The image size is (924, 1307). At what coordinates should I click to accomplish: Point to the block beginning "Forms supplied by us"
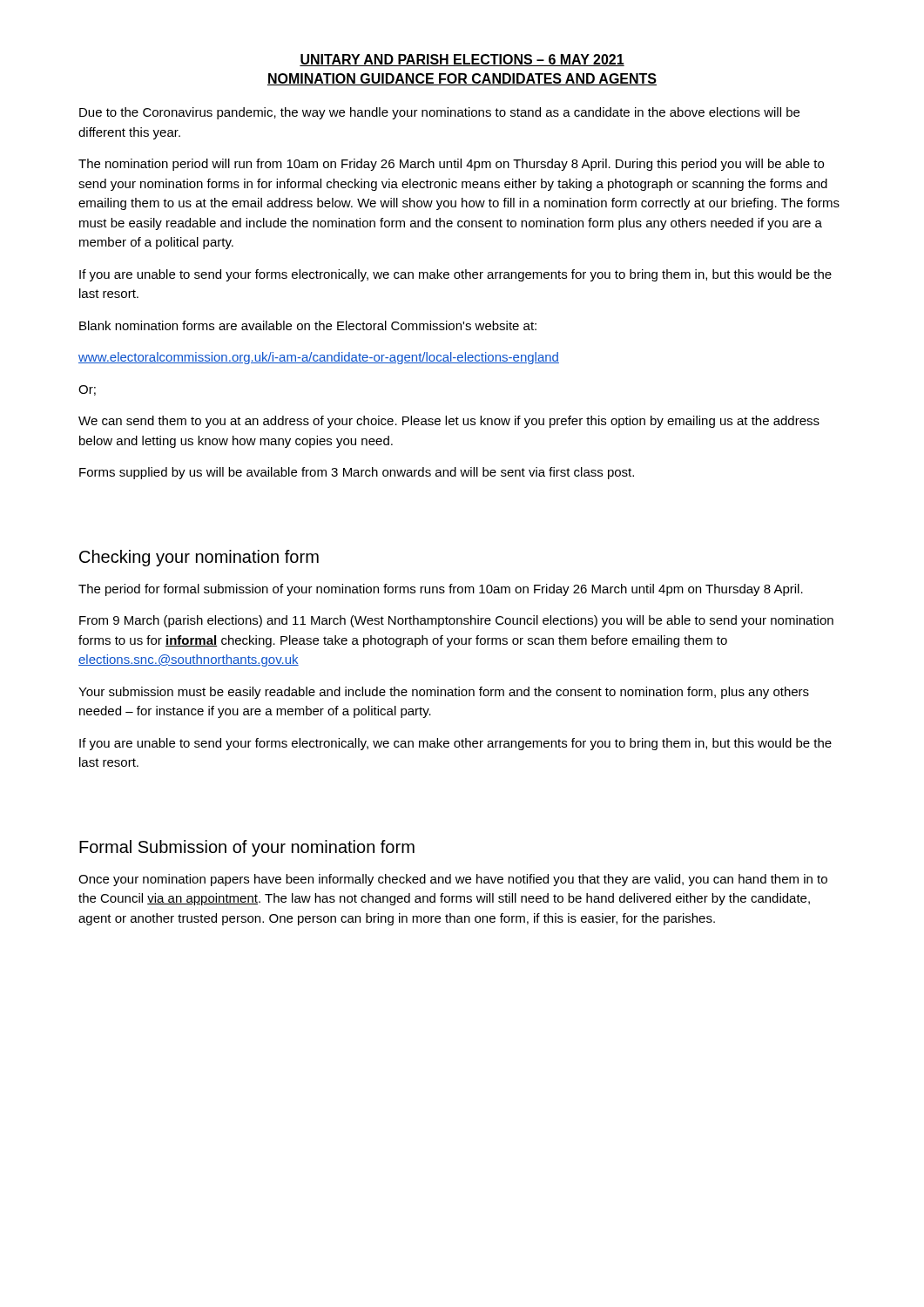point(462,472)
